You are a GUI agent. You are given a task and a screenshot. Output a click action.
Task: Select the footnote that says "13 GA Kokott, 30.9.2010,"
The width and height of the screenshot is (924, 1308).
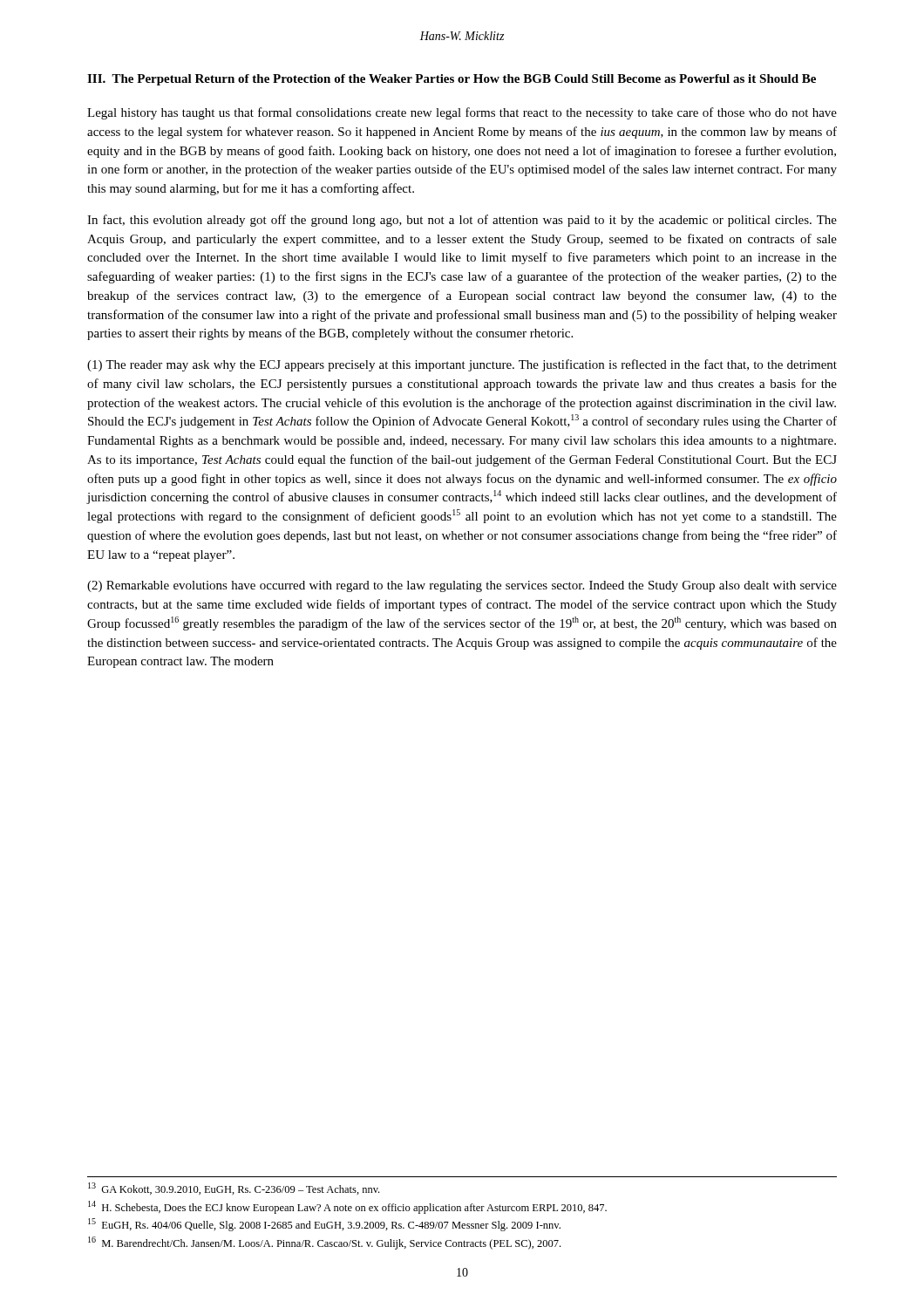(234, 1189)
